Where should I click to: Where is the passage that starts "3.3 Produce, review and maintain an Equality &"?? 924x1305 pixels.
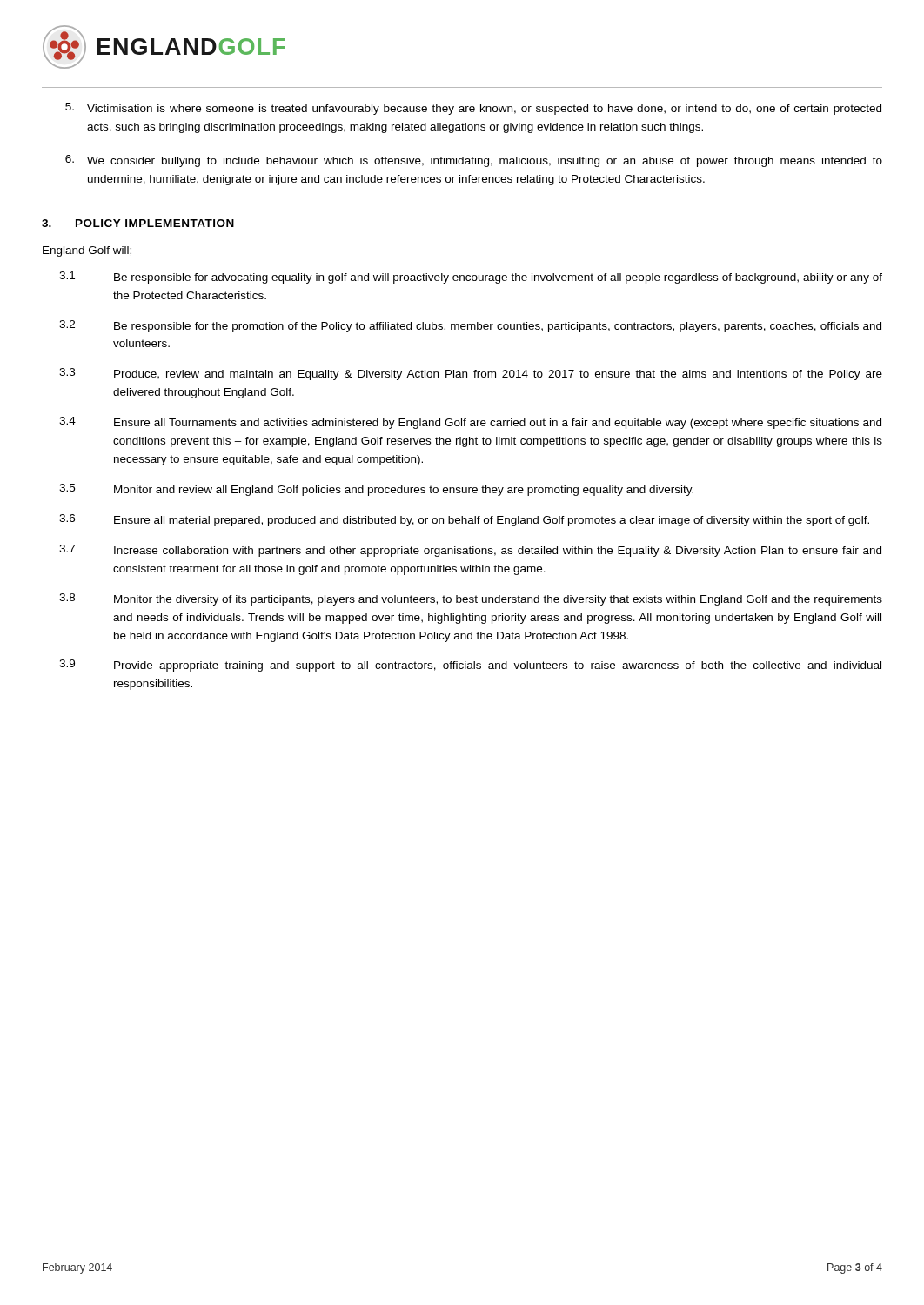click(471, 384)
